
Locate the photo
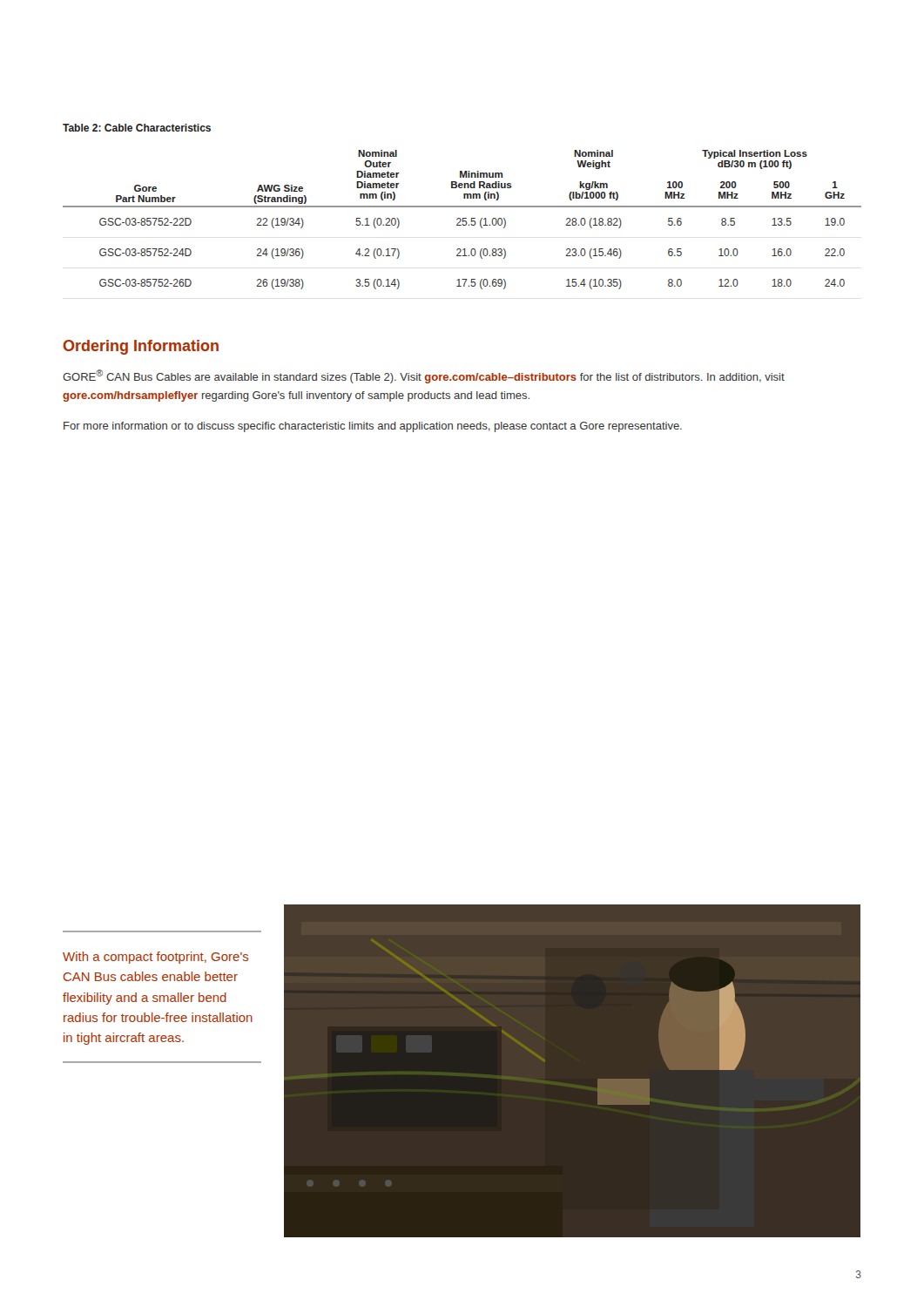pyautogui.click(x=572, y=1071)
